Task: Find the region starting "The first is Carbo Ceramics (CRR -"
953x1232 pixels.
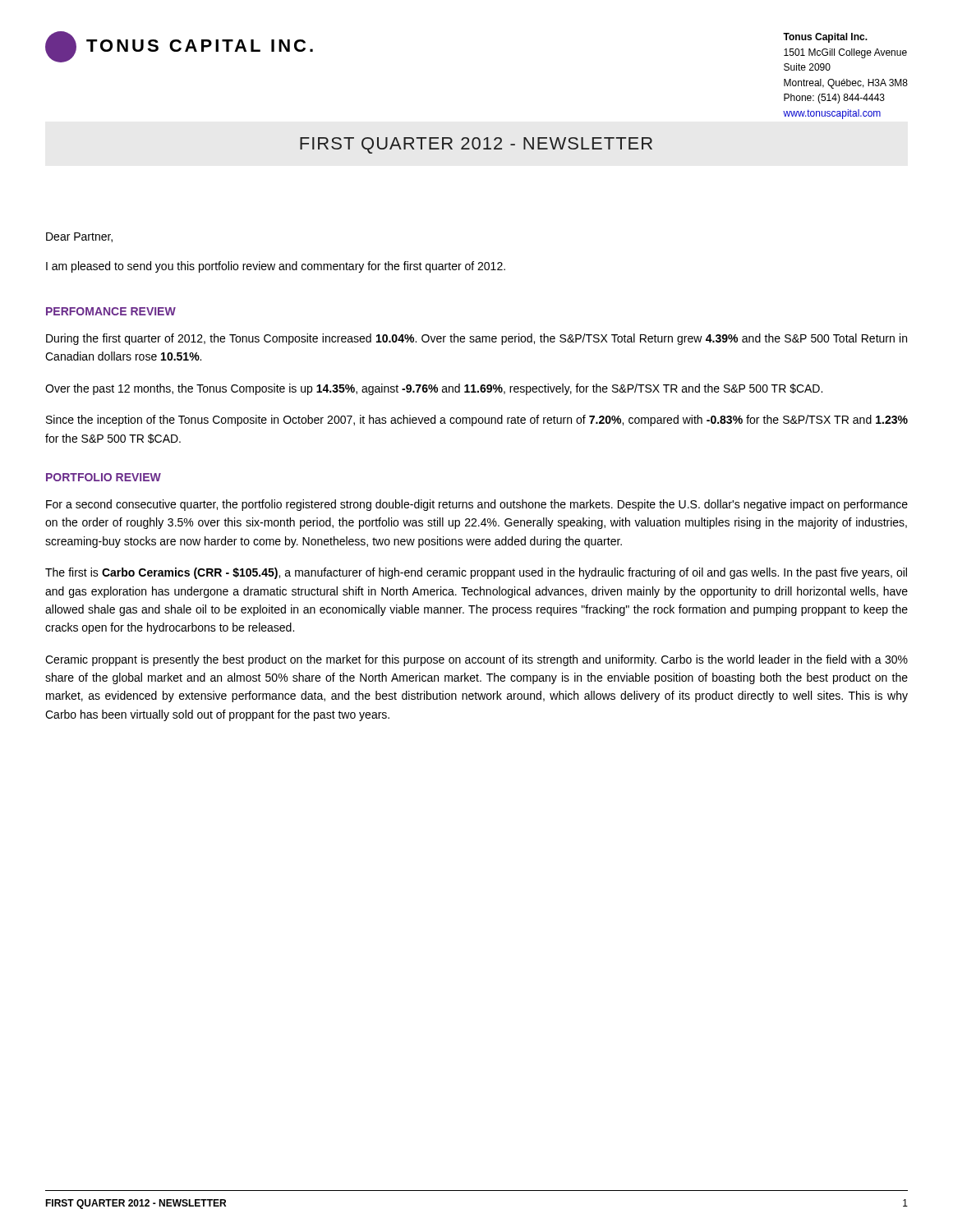Action: click(476, 600)
